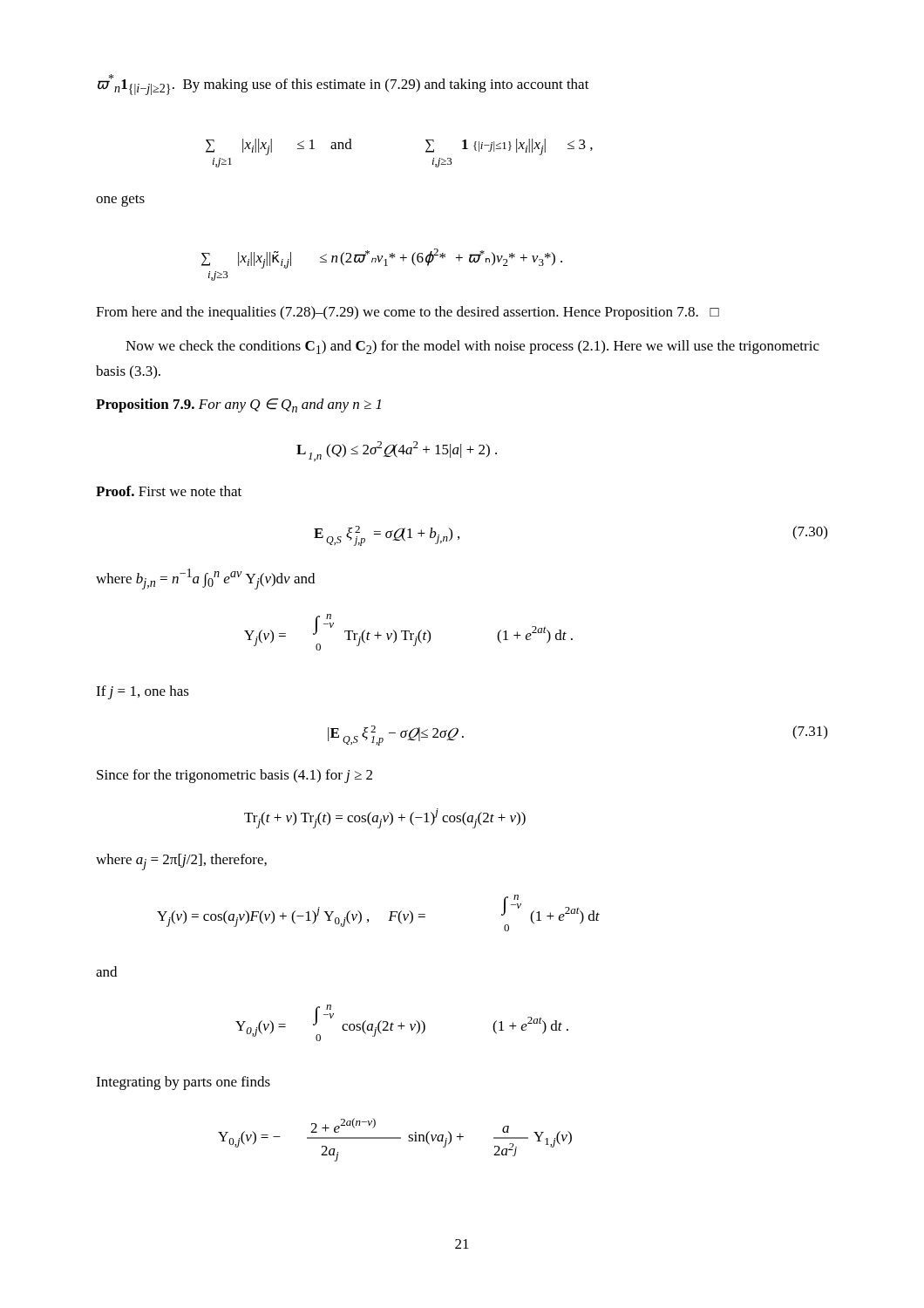Screen dimensions: 1308x924
Task: Locate the element starting "one gets"
Action: click(x=120, y=198)
